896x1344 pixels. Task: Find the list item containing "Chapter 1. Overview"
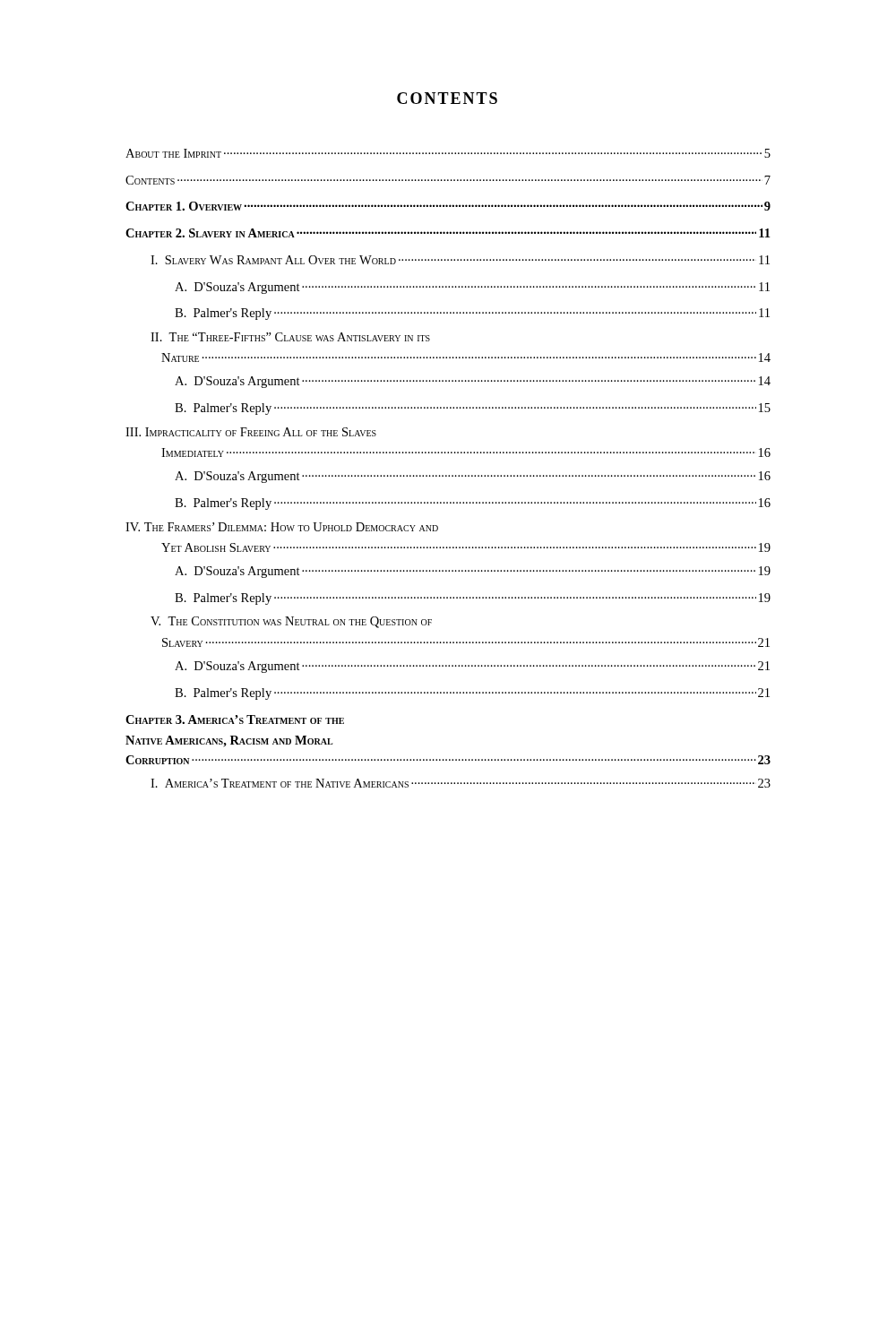448,207
